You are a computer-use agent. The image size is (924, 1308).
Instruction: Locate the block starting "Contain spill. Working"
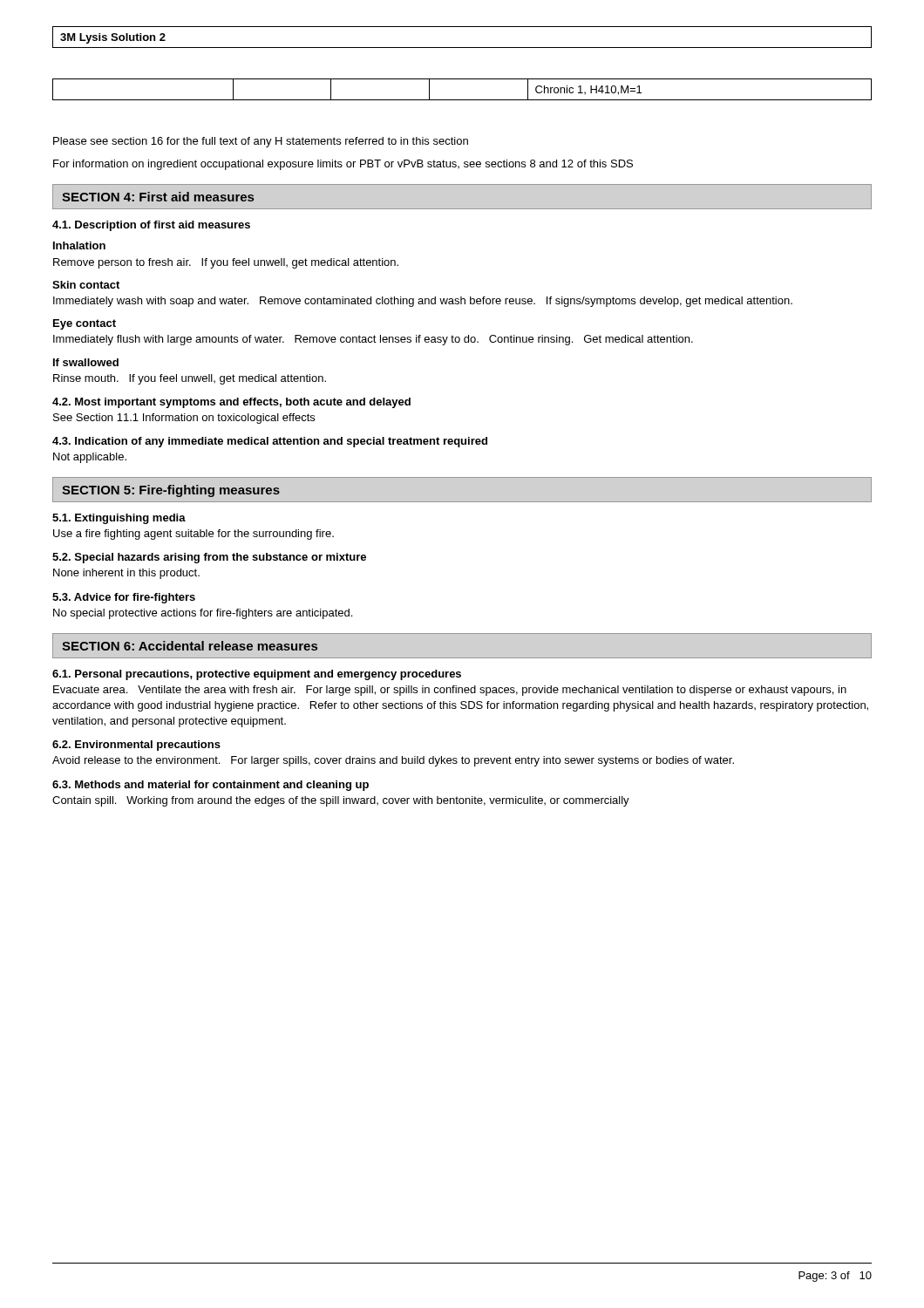[x=341, y=800]
